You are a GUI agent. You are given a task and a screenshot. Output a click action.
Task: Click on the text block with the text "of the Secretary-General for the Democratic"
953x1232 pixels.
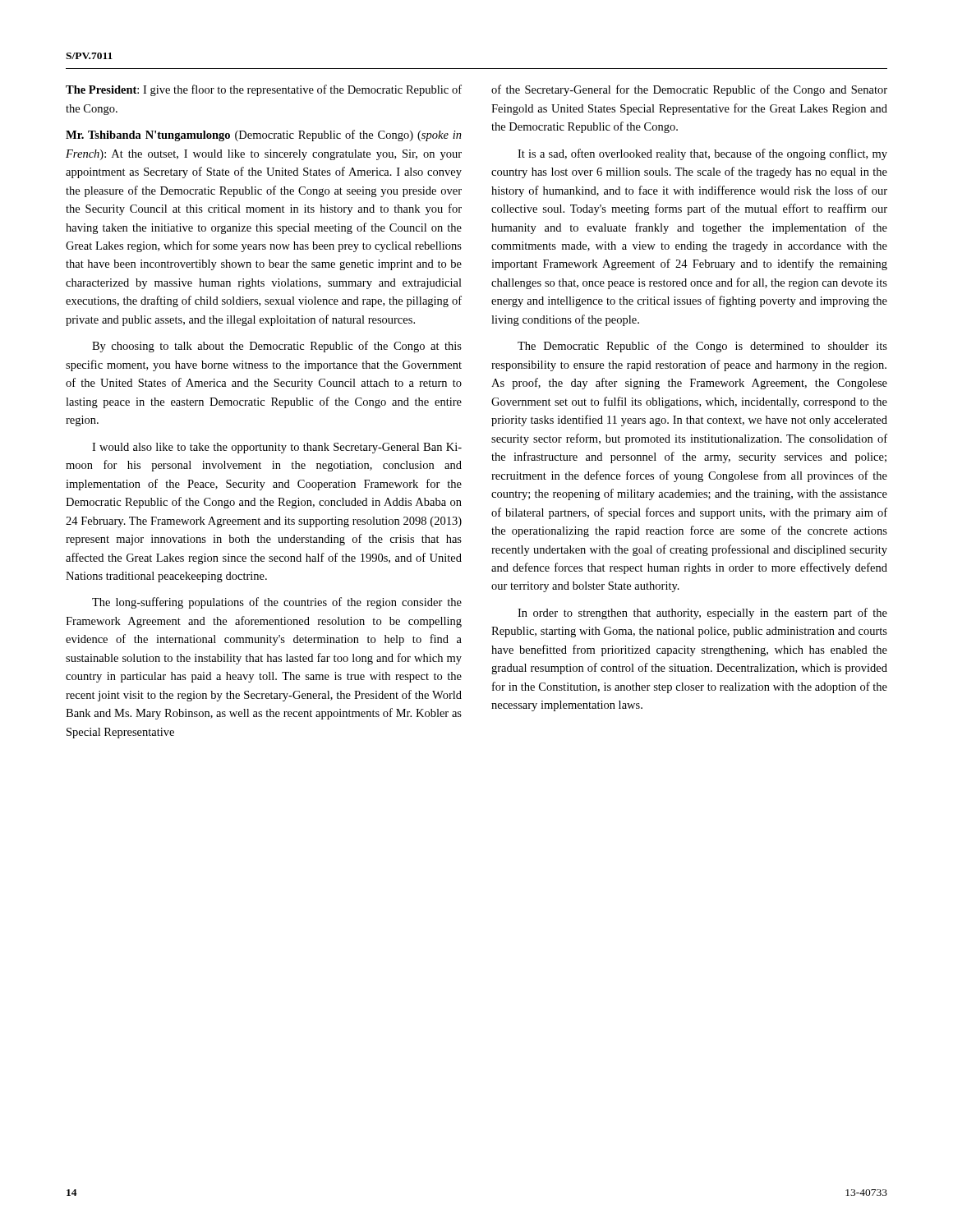click(689, 108)
